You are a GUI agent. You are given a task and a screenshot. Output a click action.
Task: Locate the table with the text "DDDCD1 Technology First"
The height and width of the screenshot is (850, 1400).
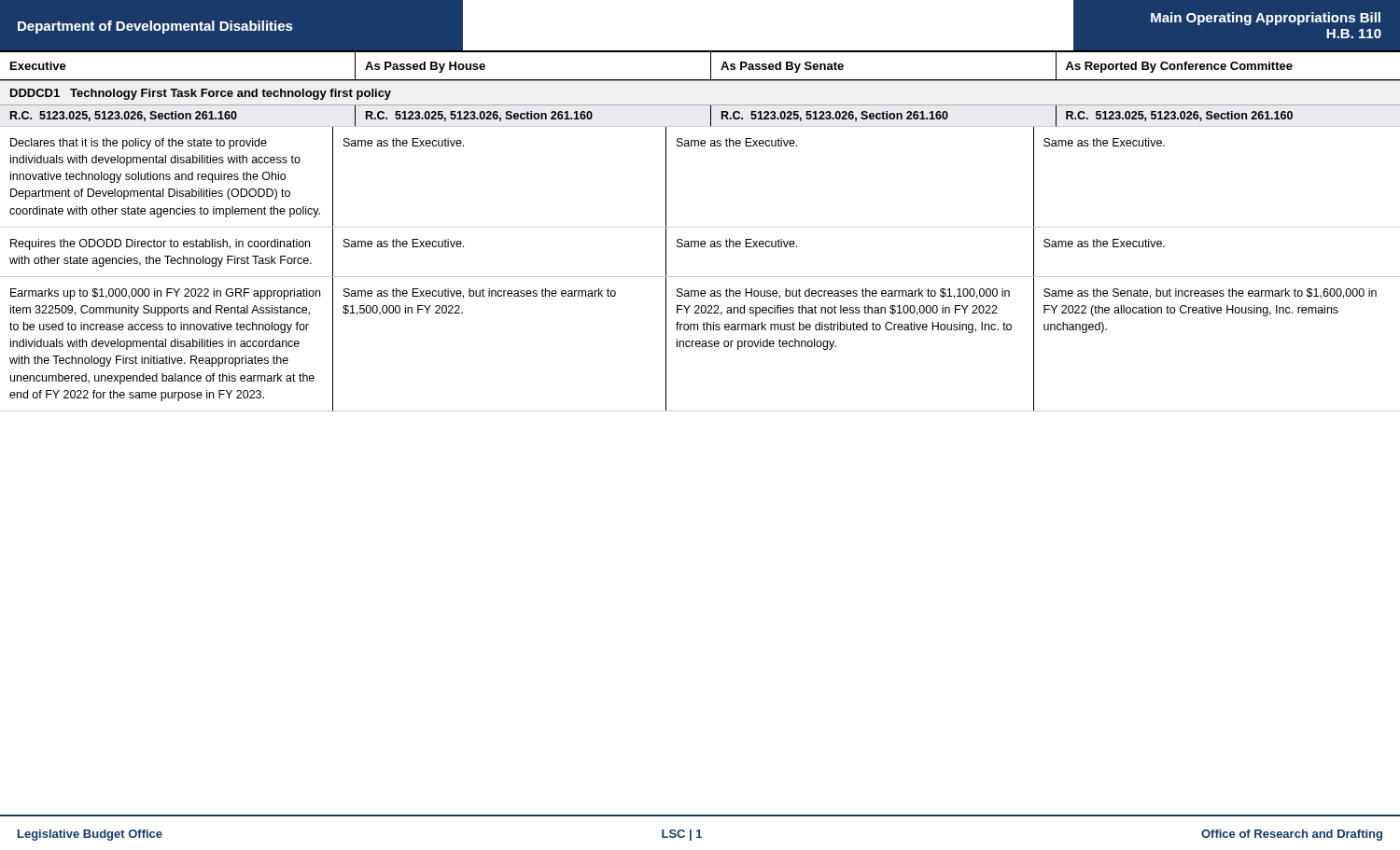(700, 246)
